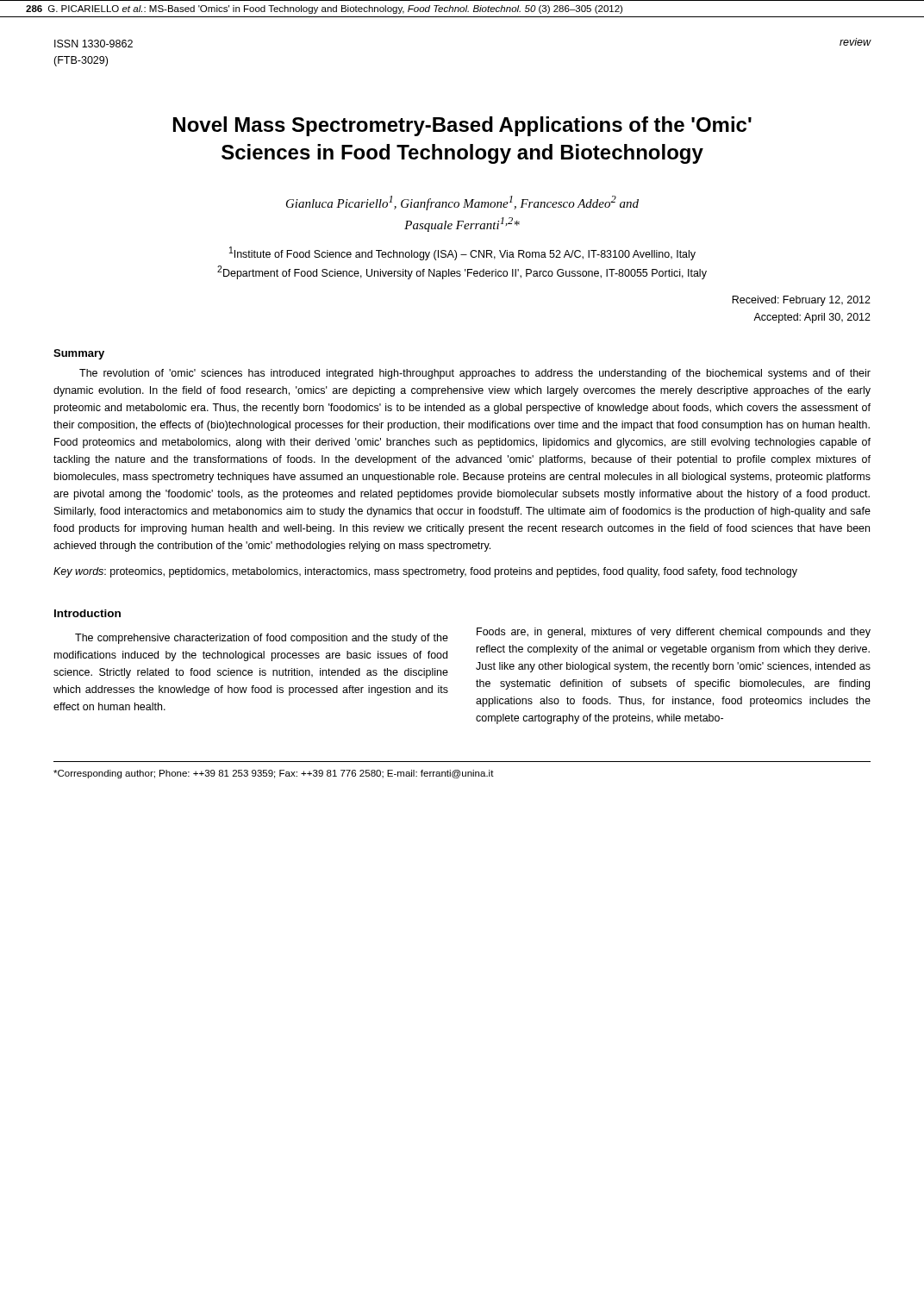This screenshot has height=1293, width=924.
Task: Click the passage that begins "1Institute of Food Science and Technology"
Action: [462, 262]
